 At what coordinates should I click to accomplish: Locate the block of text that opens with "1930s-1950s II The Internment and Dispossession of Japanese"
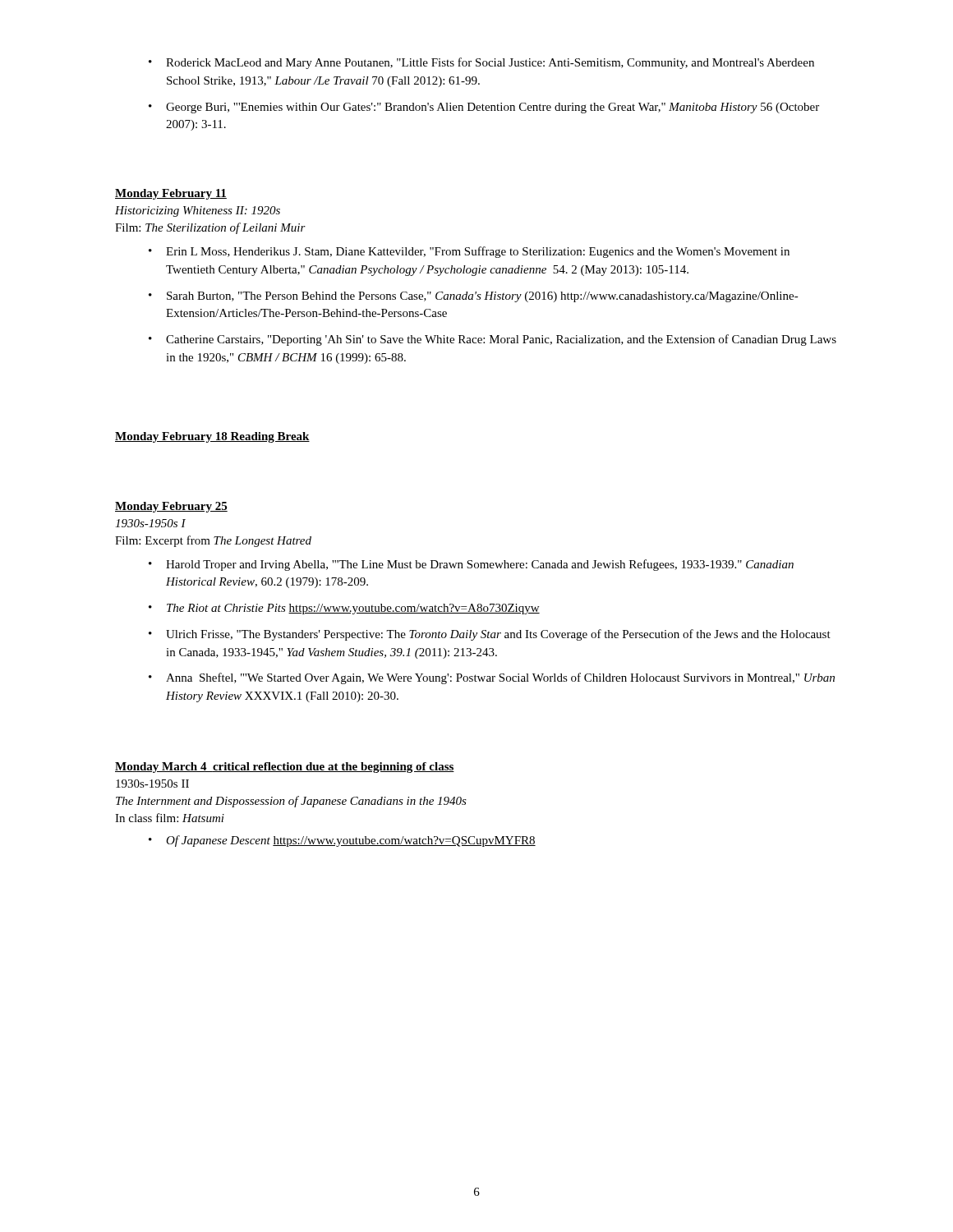(x=476, y=801)
